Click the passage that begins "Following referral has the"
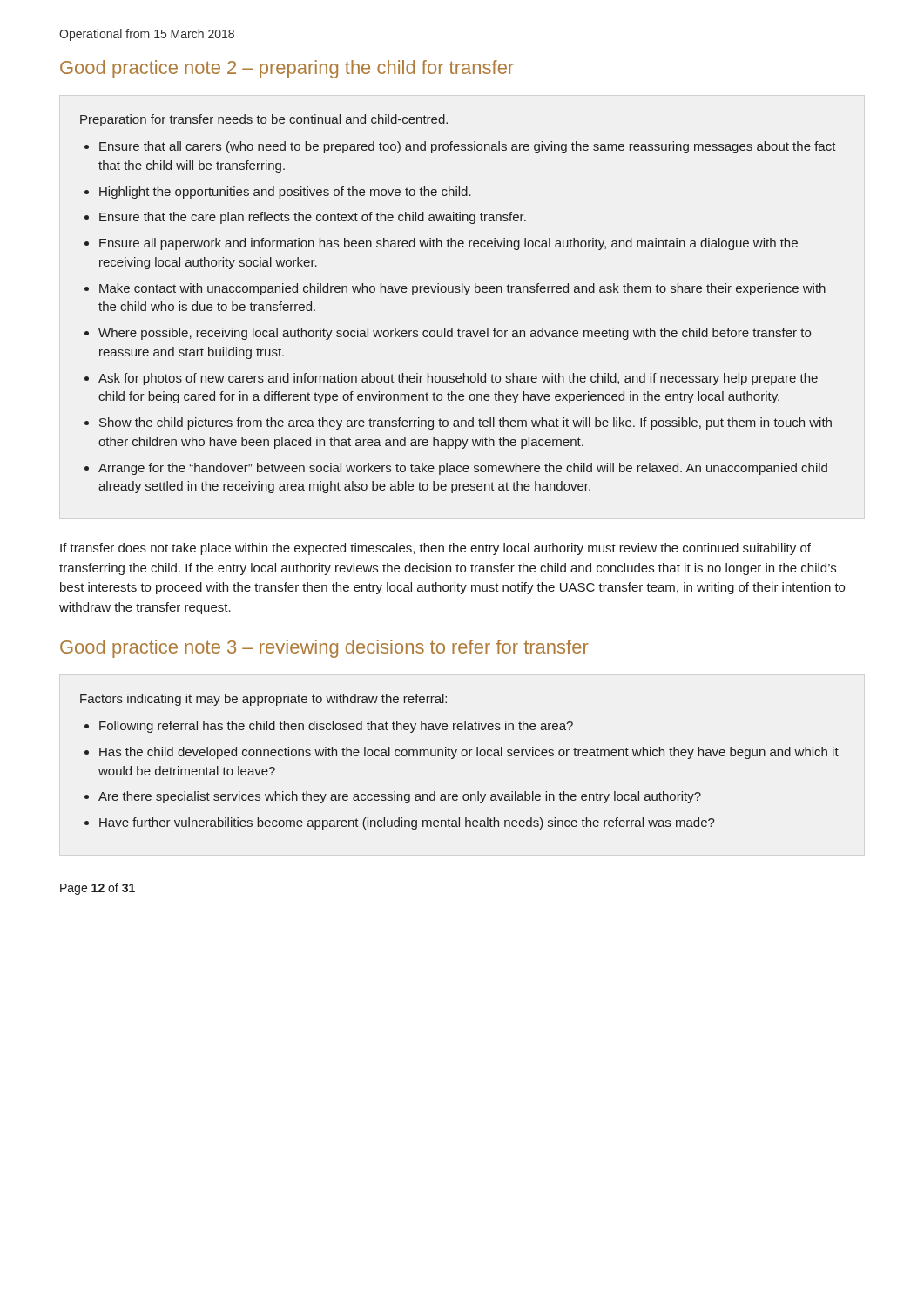 [472, 726]
